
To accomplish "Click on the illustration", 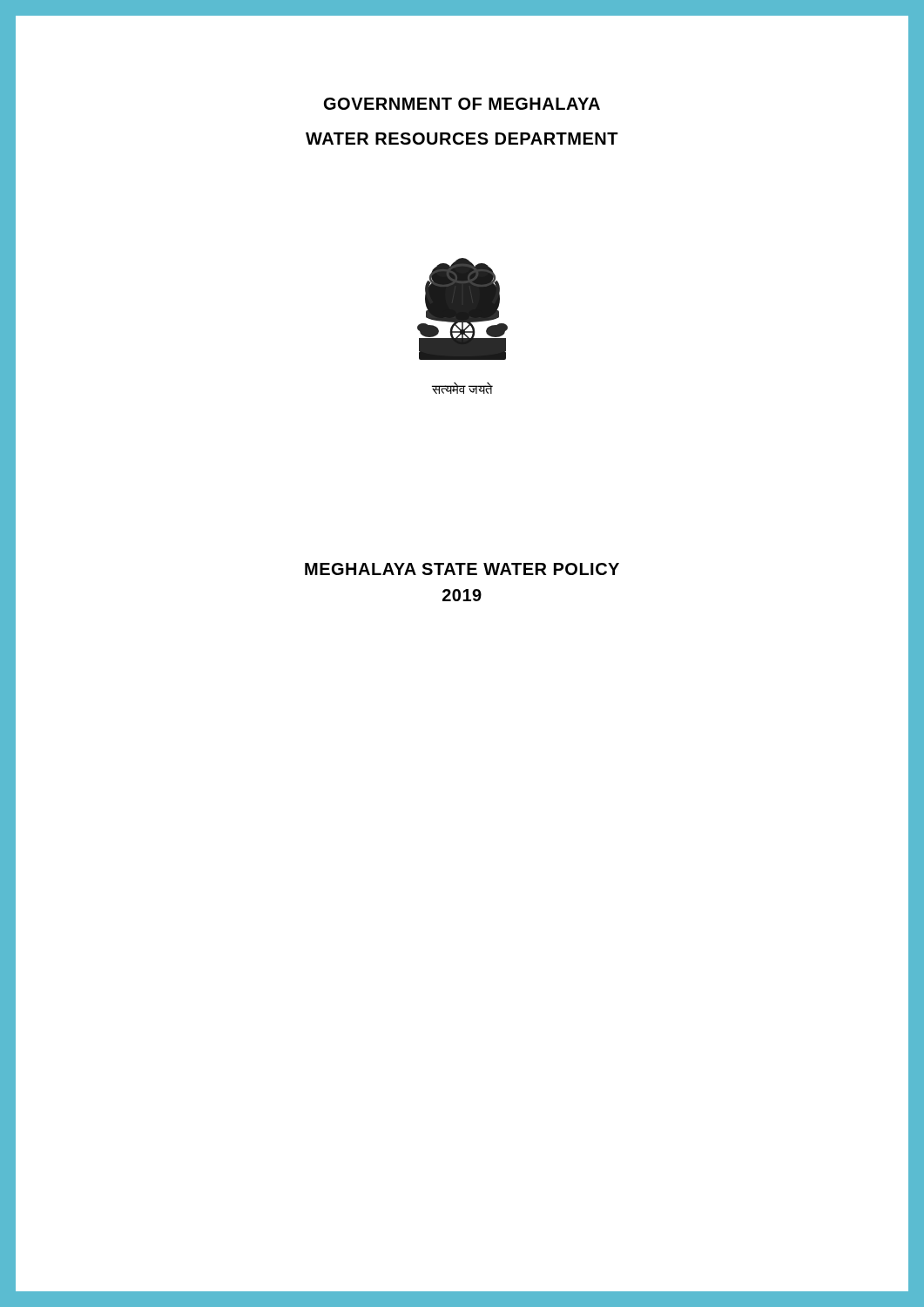I will [x=462, y=307].
